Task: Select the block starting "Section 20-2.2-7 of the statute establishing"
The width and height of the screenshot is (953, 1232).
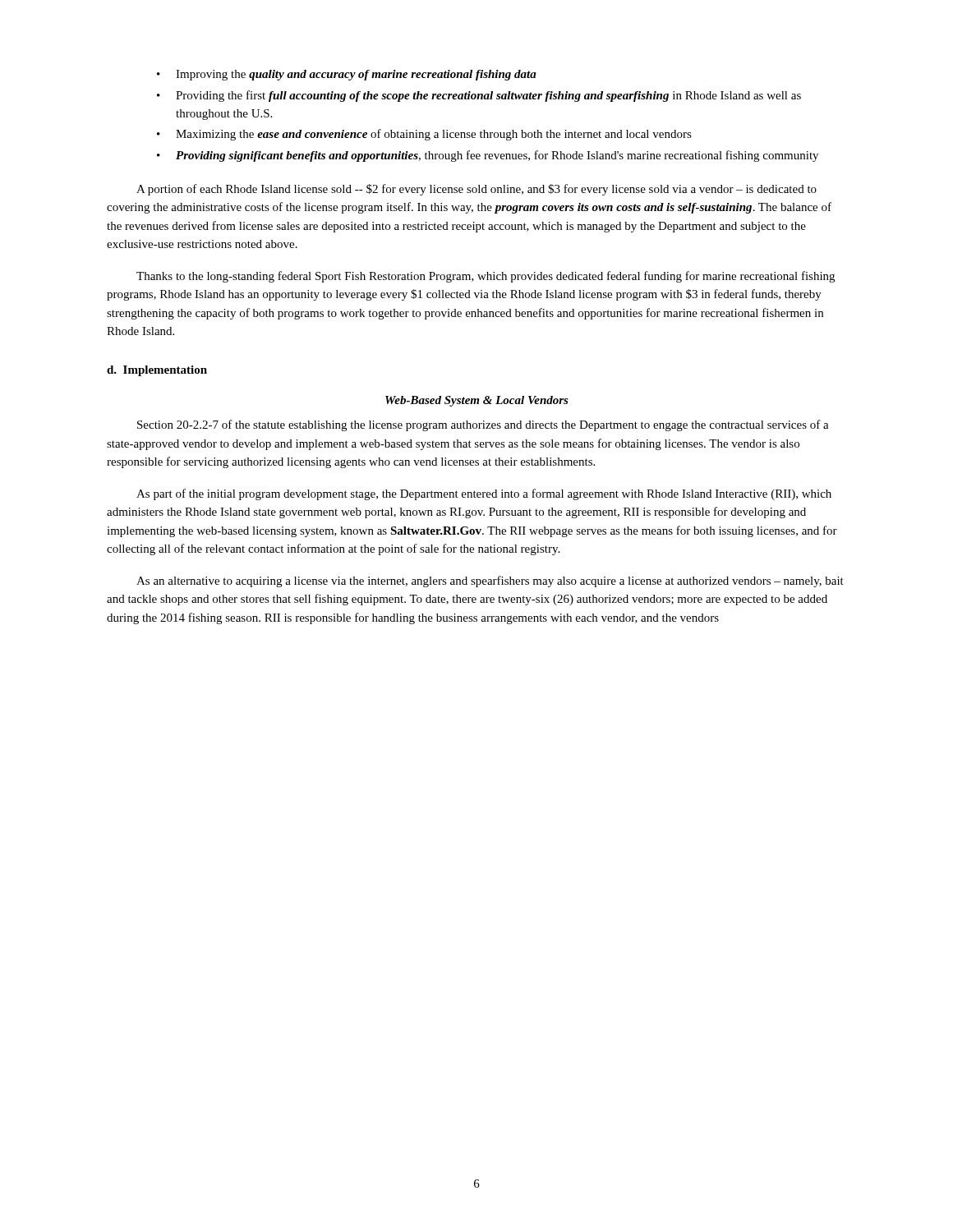Action: (x=476, y=444)
